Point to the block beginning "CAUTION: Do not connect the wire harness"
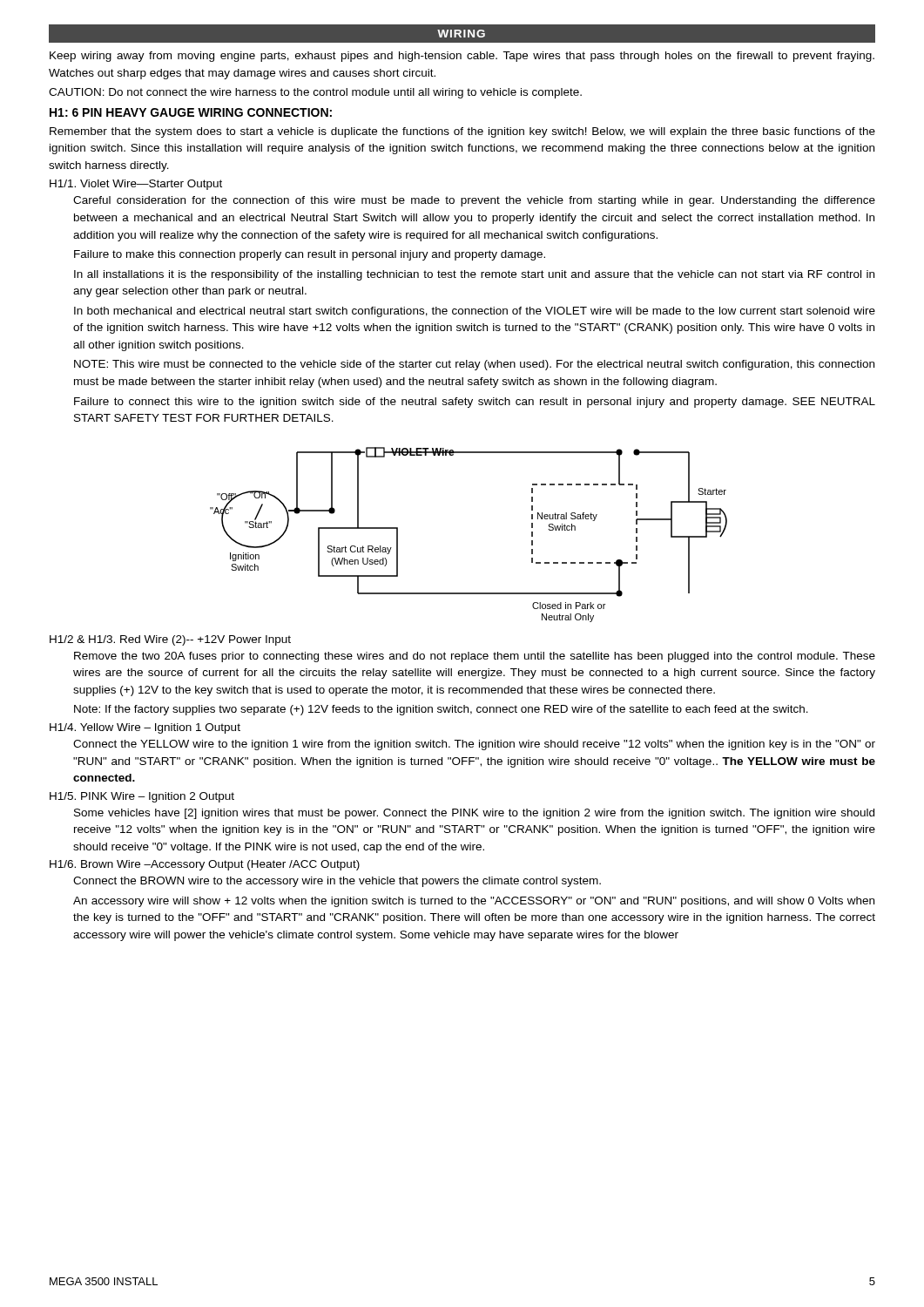Viewport: 924px width, 1307px height. click(x=462, y=92)
